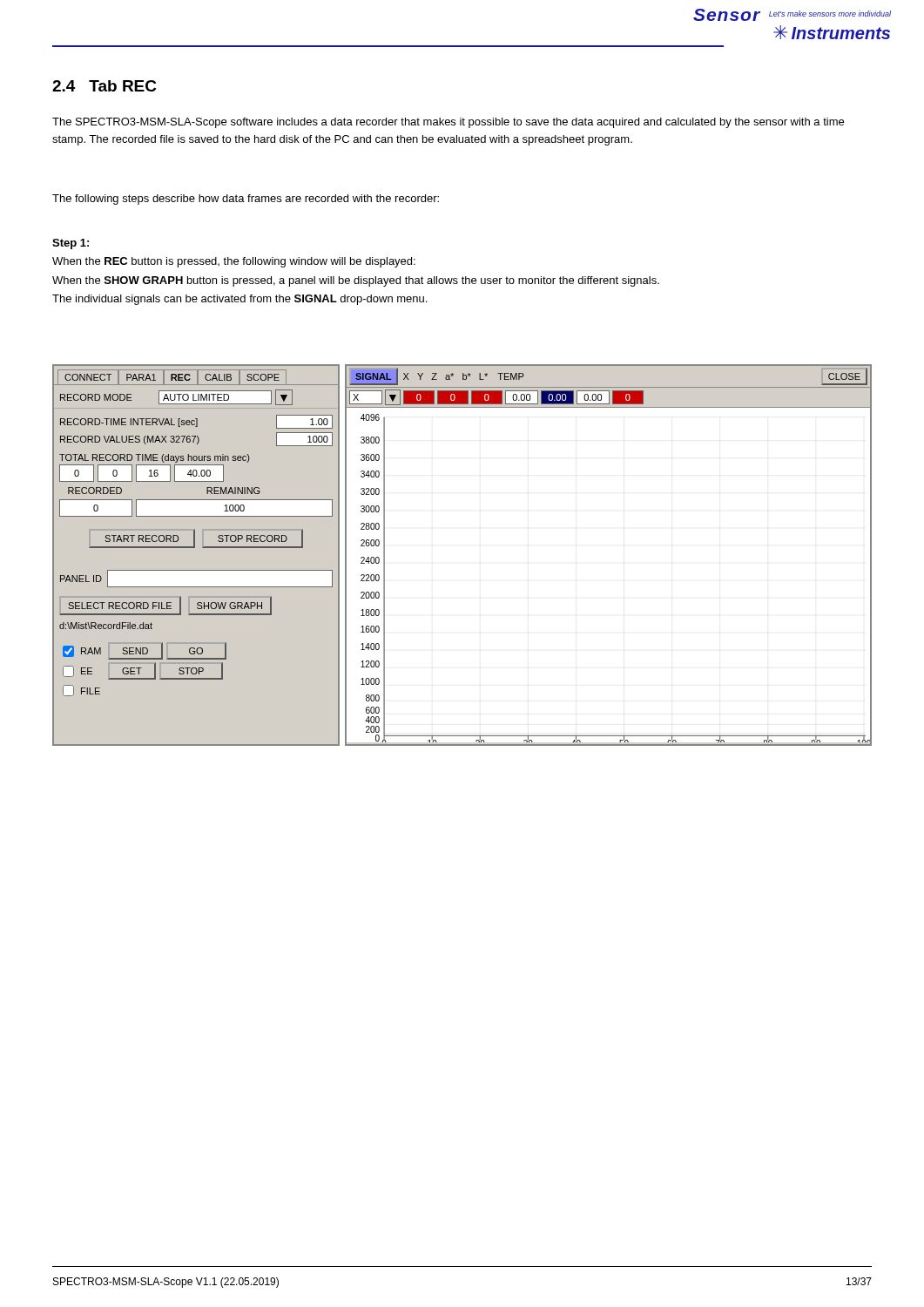Locate the block of text that opens with "Step 1: When the REC button is"
Viewport: 924px width, 1307px height.
462,271
